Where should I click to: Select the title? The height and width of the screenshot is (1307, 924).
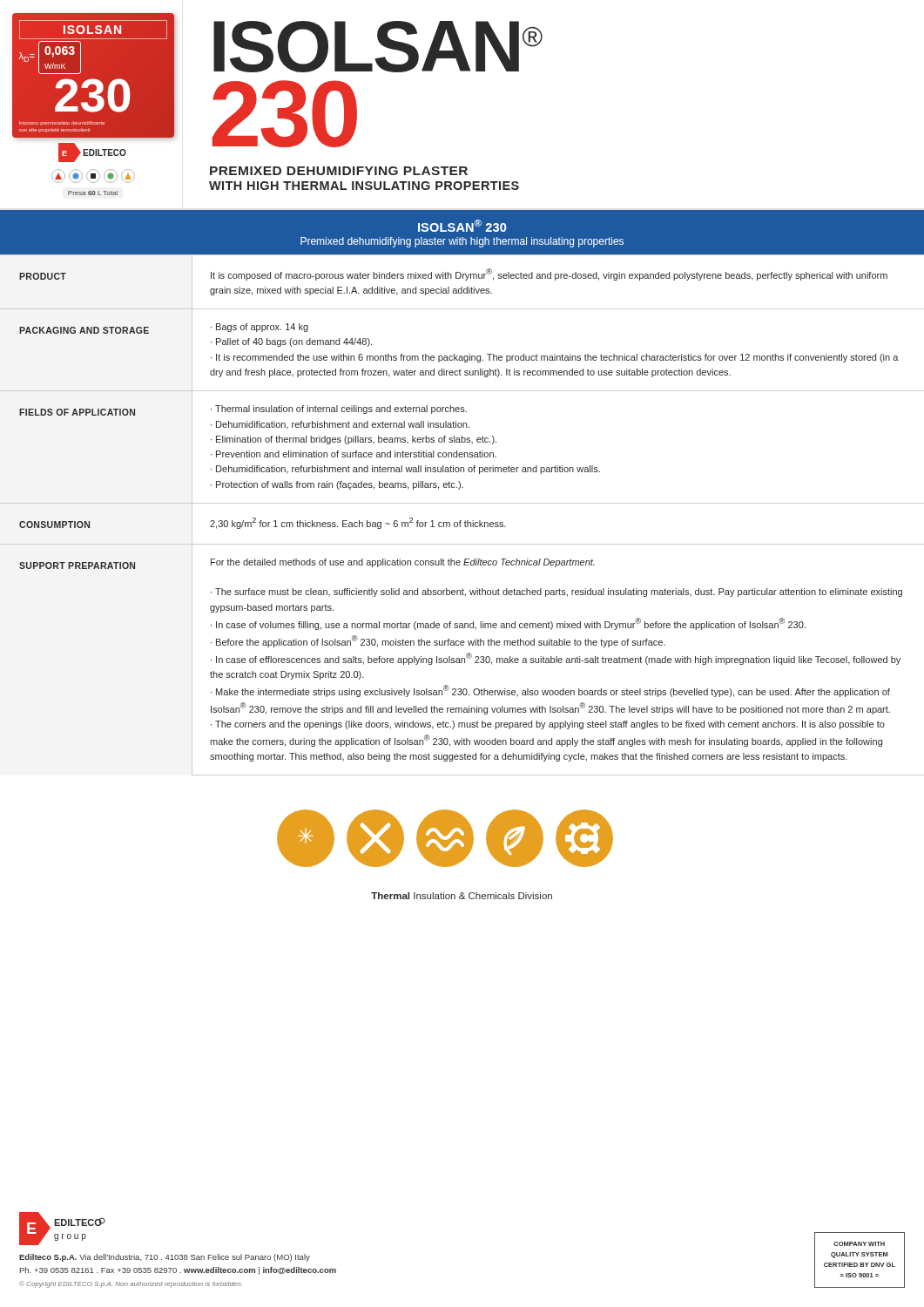[x=375, y=47]
